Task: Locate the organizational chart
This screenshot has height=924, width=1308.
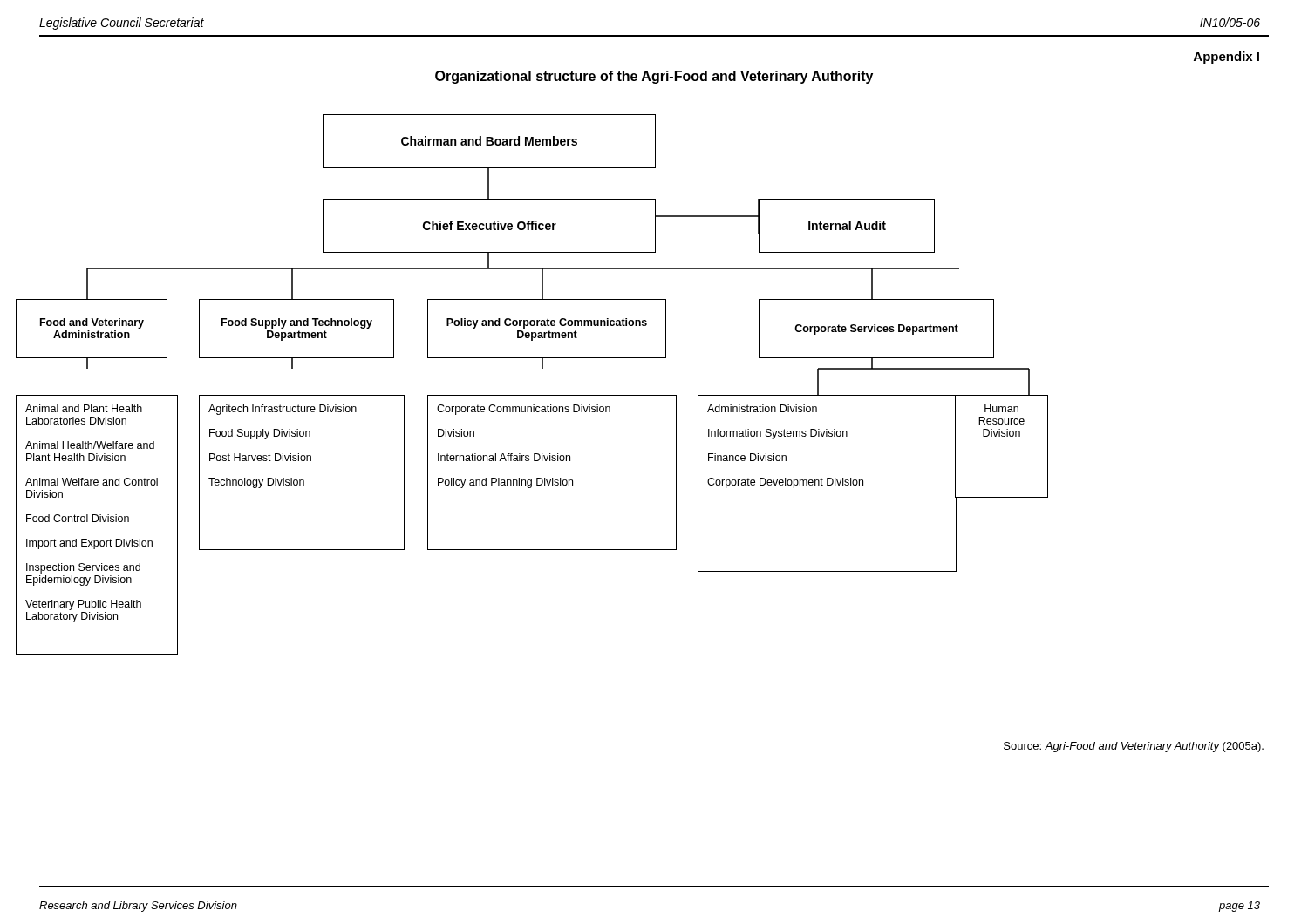Action: click(654, 430)
